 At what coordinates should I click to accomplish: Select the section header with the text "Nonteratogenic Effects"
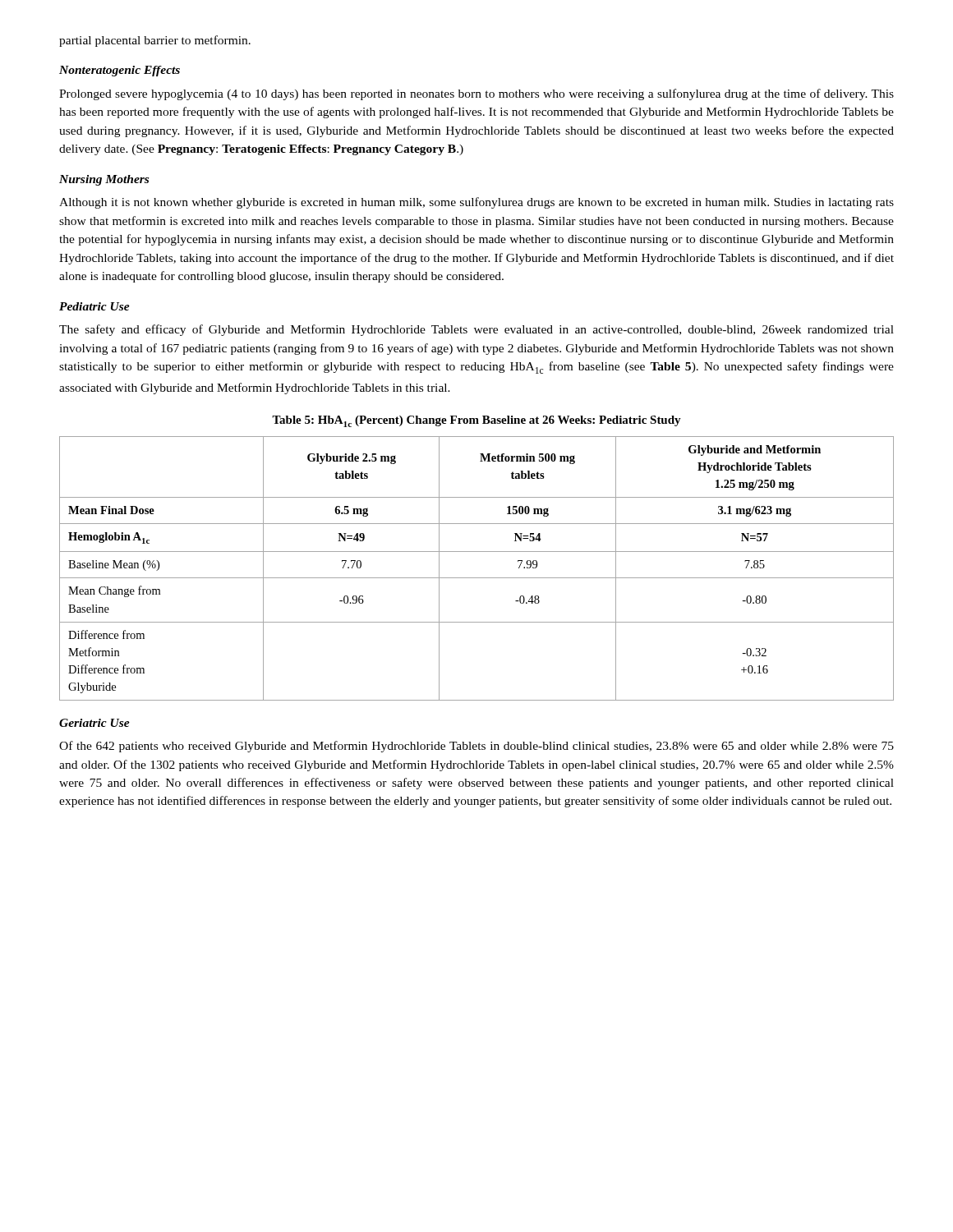[120, 70]
